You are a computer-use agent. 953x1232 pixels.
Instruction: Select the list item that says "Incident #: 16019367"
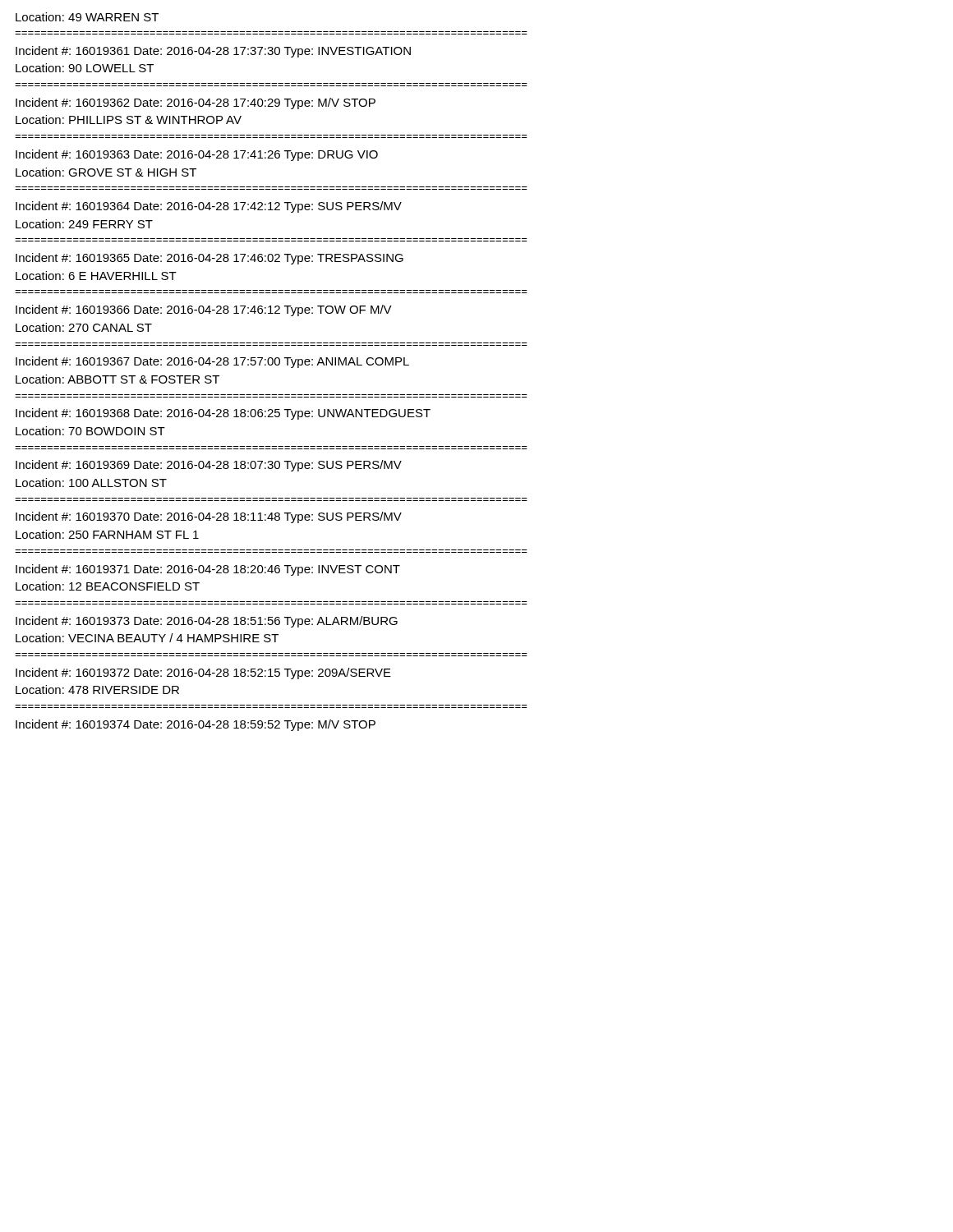[212, 370]
